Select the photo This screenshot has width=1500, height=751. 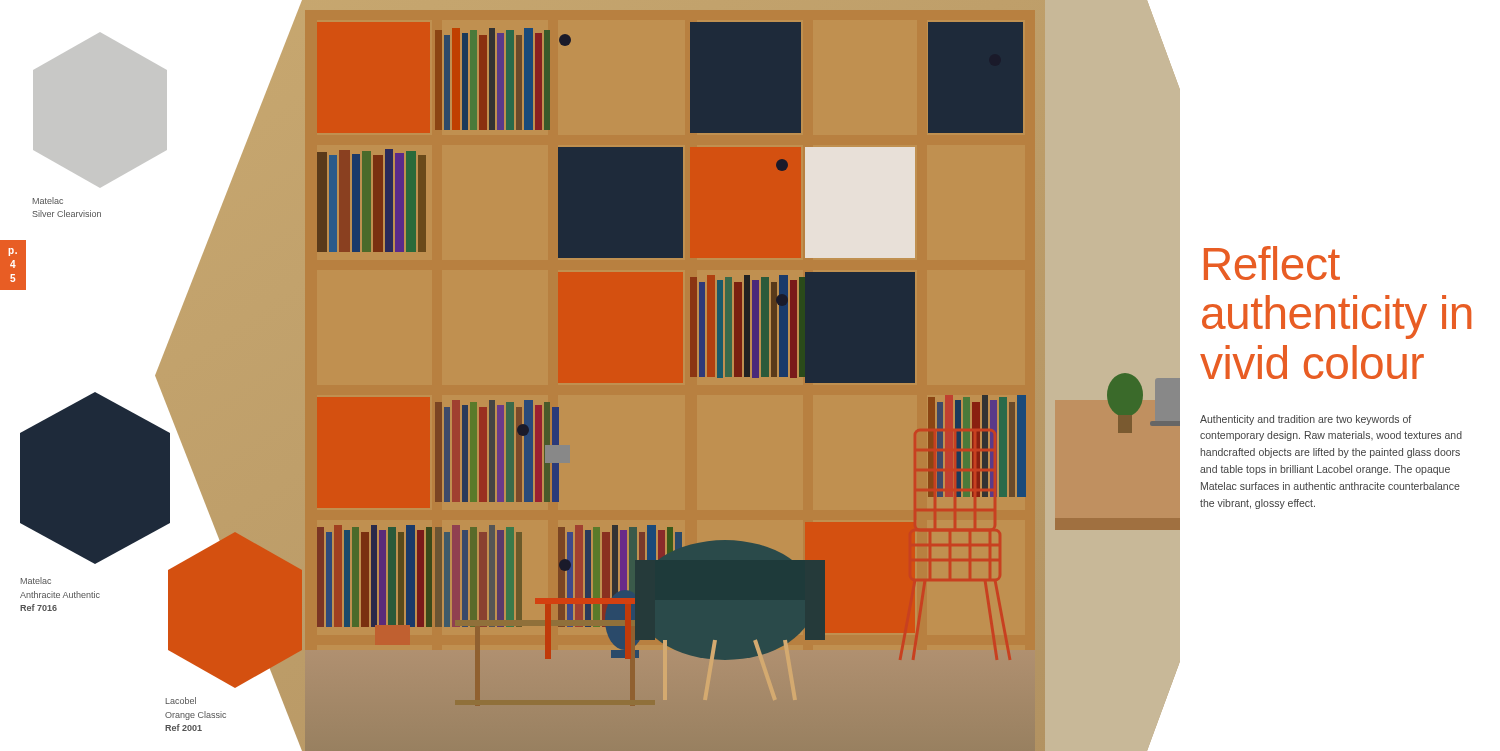point(720,376)
